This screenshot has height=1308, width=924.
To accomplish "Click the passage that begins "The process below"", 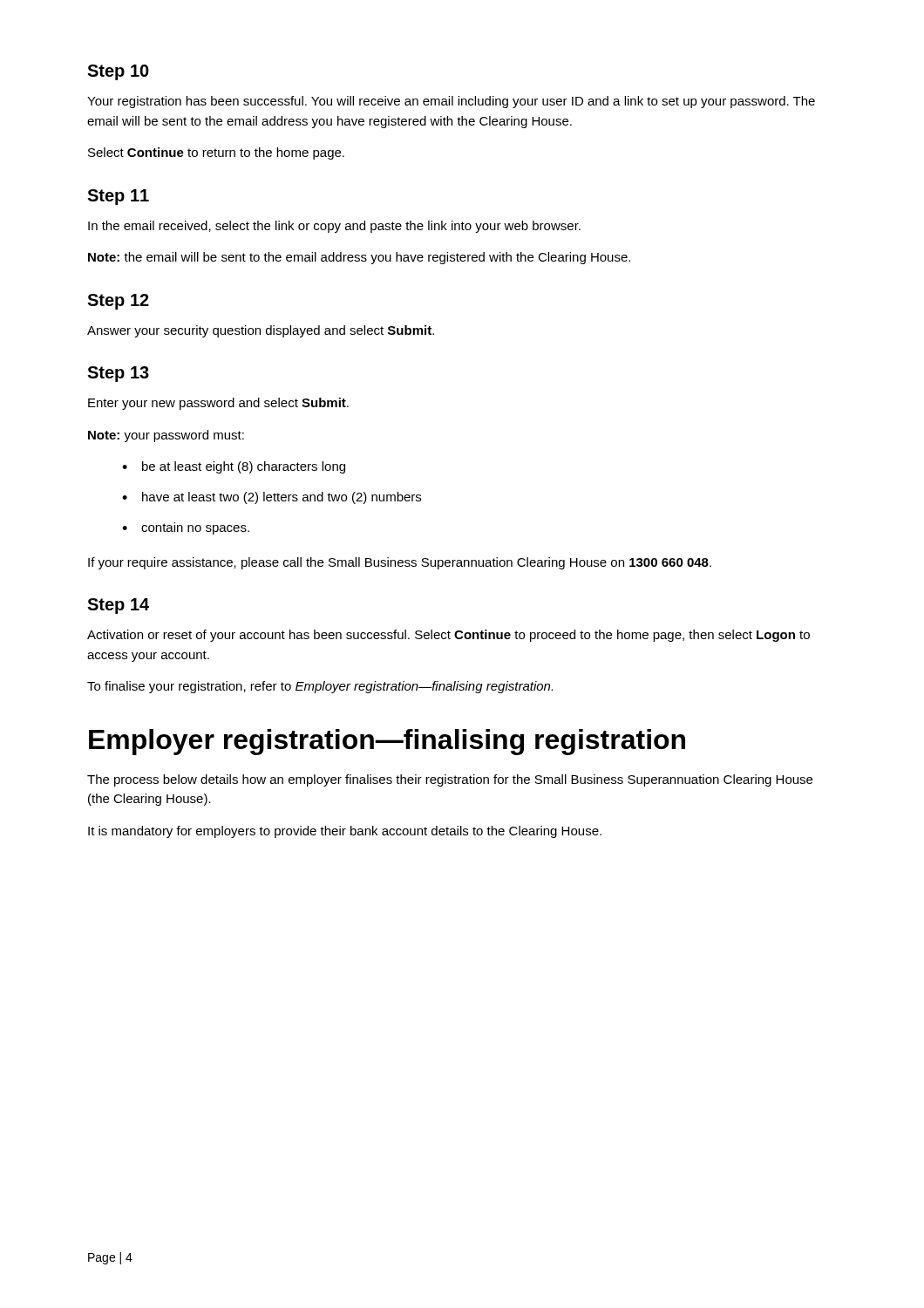I will pos(450,789).
